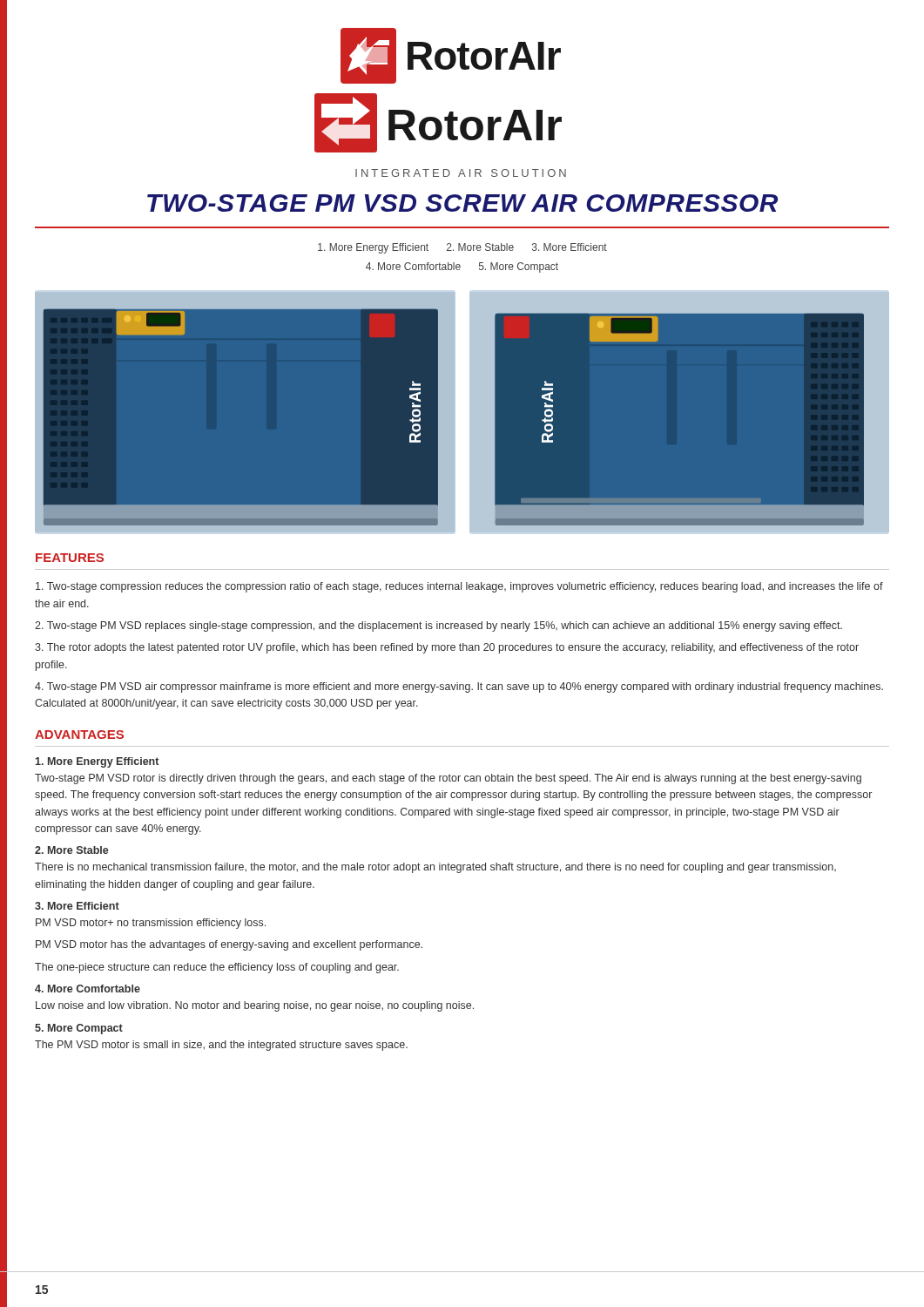924x1307 pixels.
Task: Locate the block of text that opens with "2. Two-stage PM VSD"
Action: coord(439,626)
